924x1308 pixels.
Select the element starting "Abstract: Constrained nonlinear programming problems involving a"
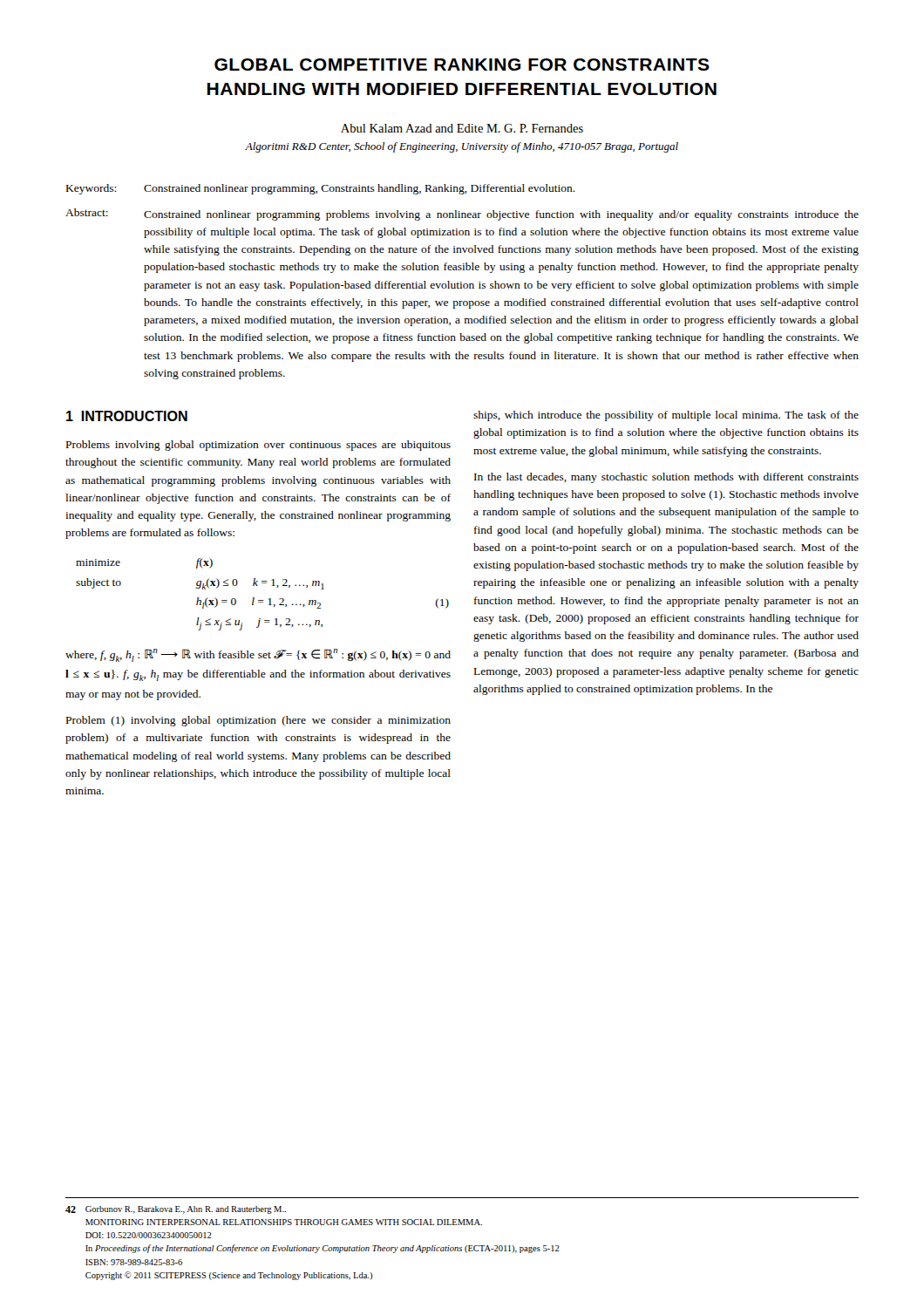[x=462, y=294]
